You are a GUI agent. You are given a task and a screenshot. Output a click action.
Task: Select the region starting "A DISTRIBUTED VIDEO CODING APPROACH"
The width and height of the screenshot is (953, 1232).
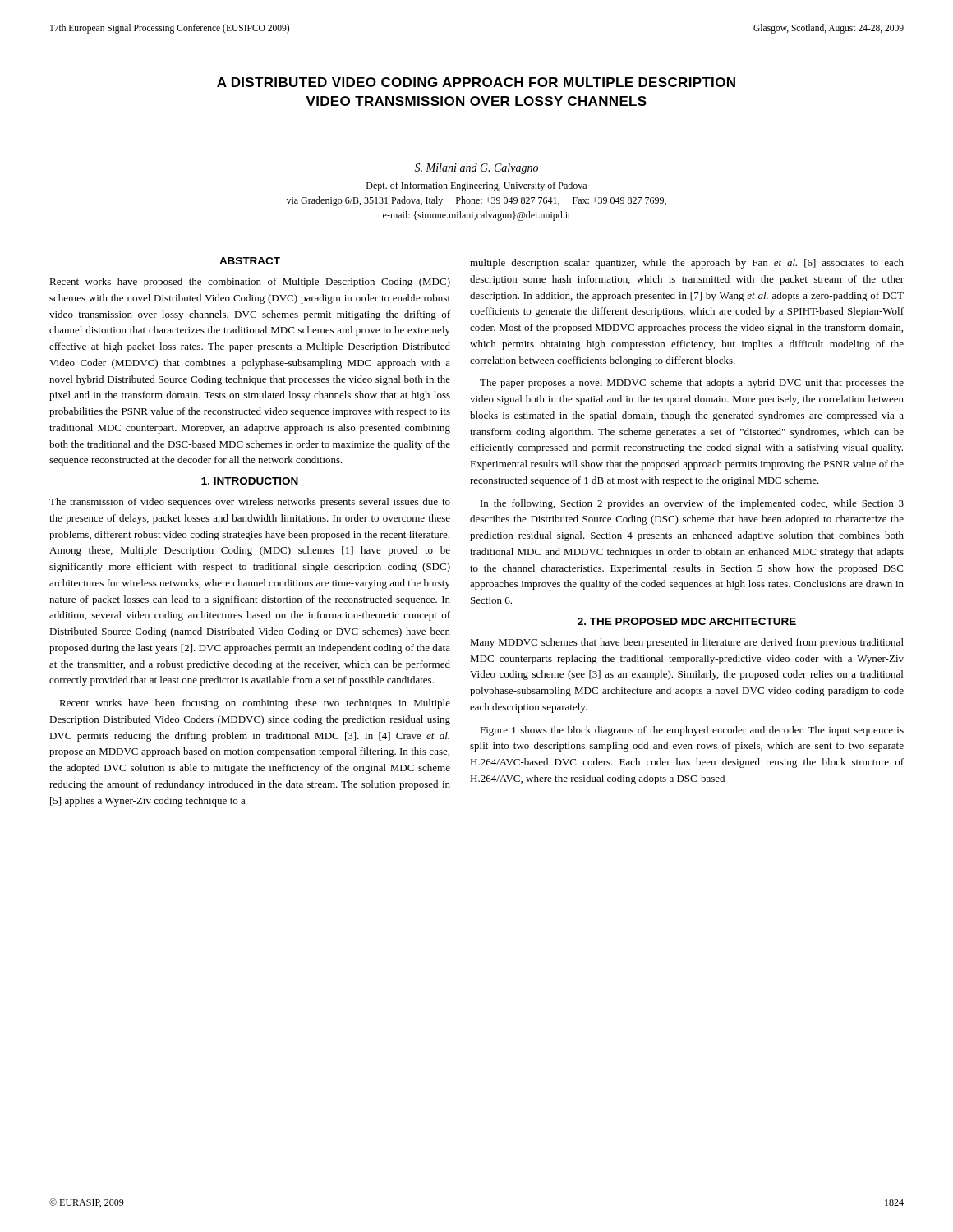[x=476, y=93]
